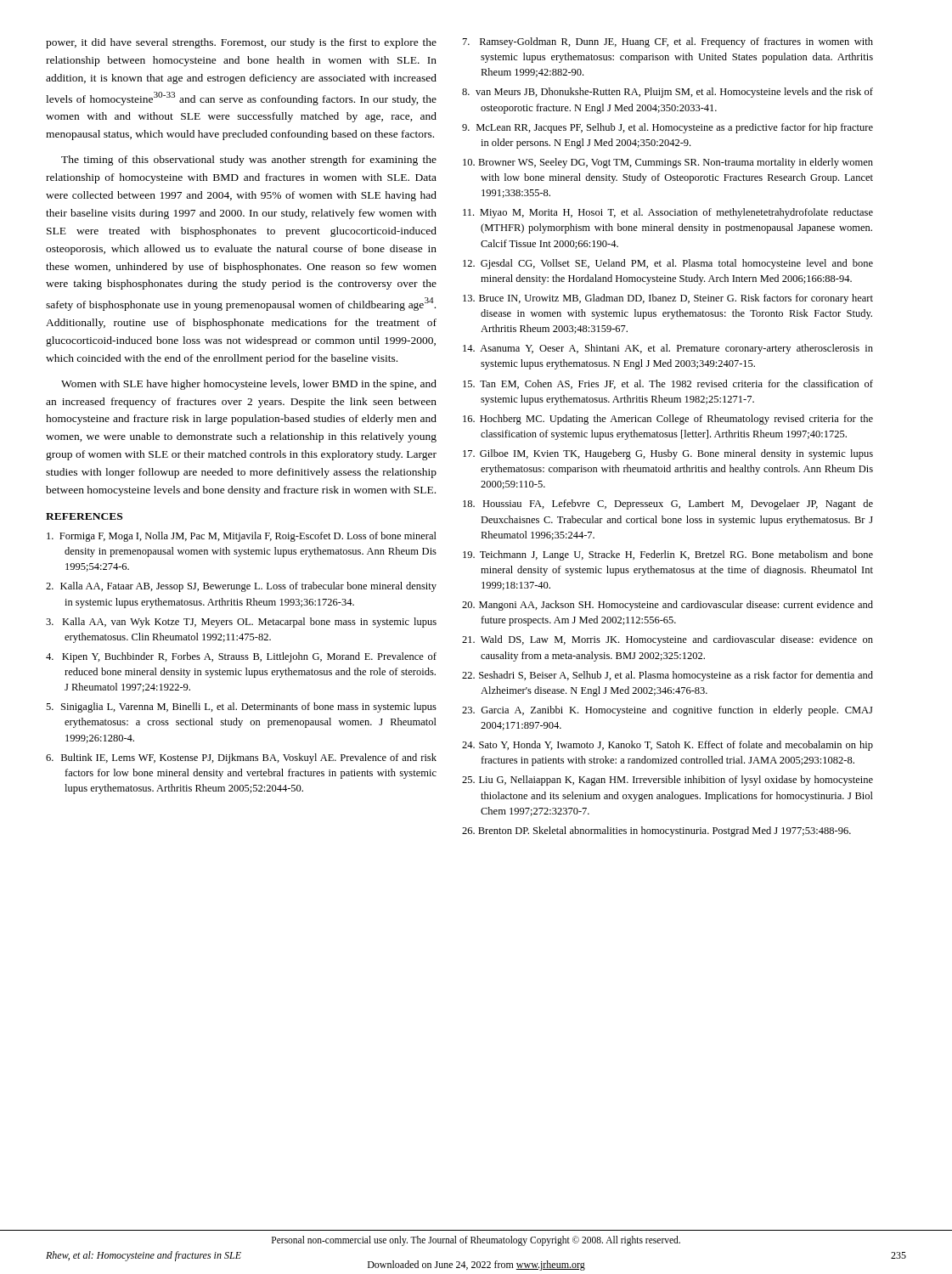Find the list item that reads "16. Hochberg MC. Updating the American College"
952x1274 pixels.
[667, 426]
